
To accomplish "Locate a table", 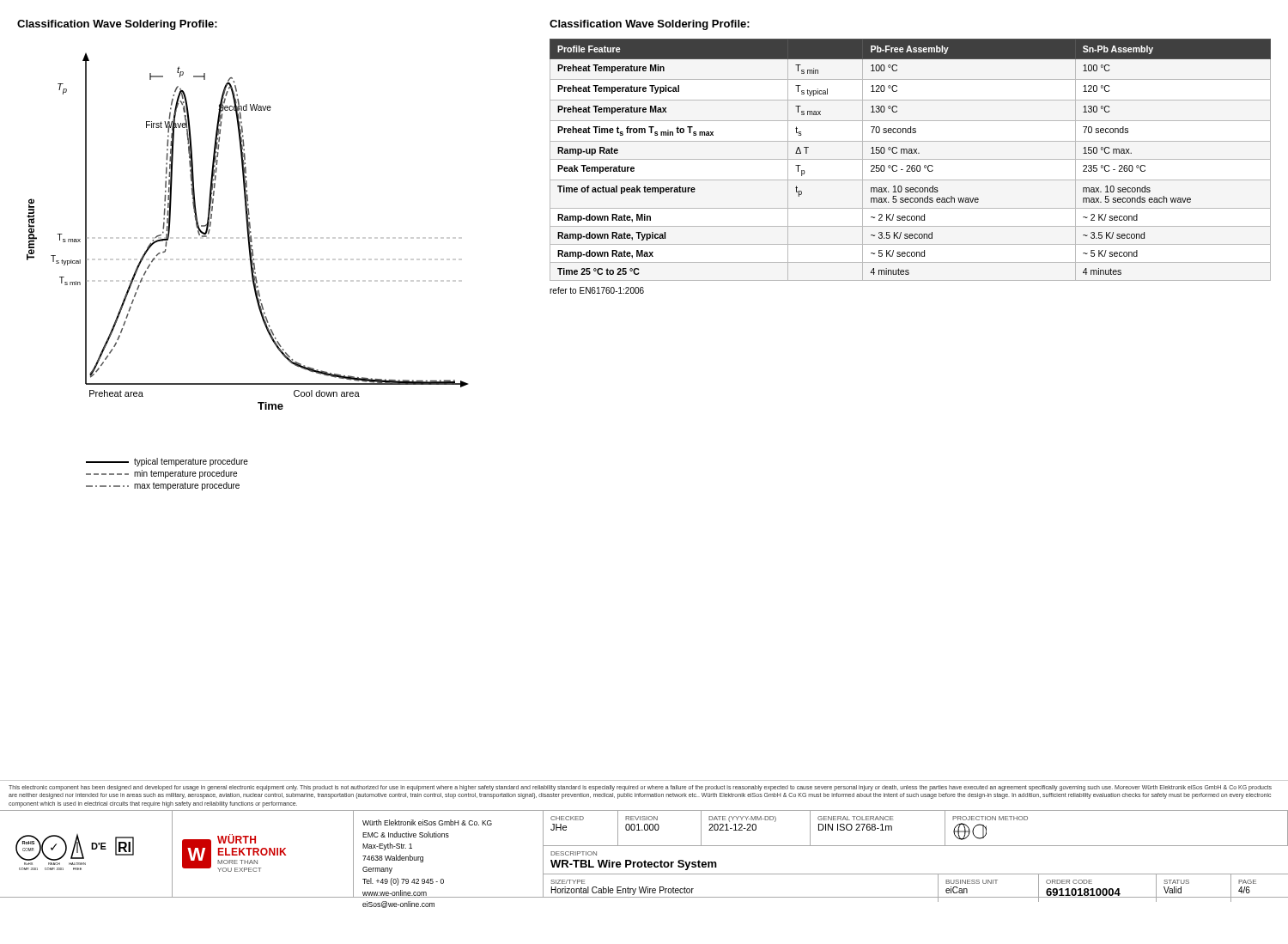I will click(910, 160).
